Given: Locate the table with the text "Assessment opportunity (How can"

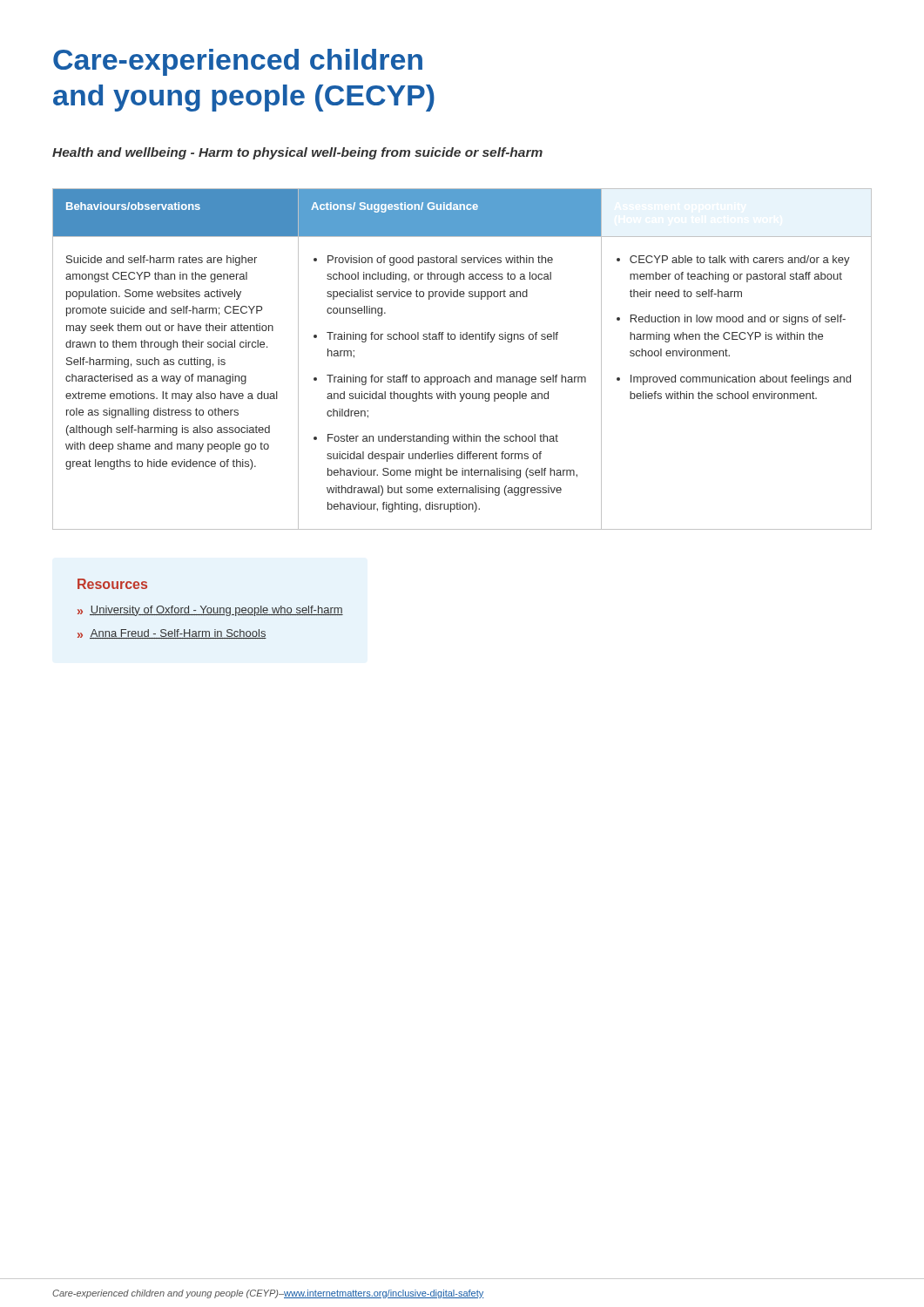Looking at the screenshot, I should [462, 359].
